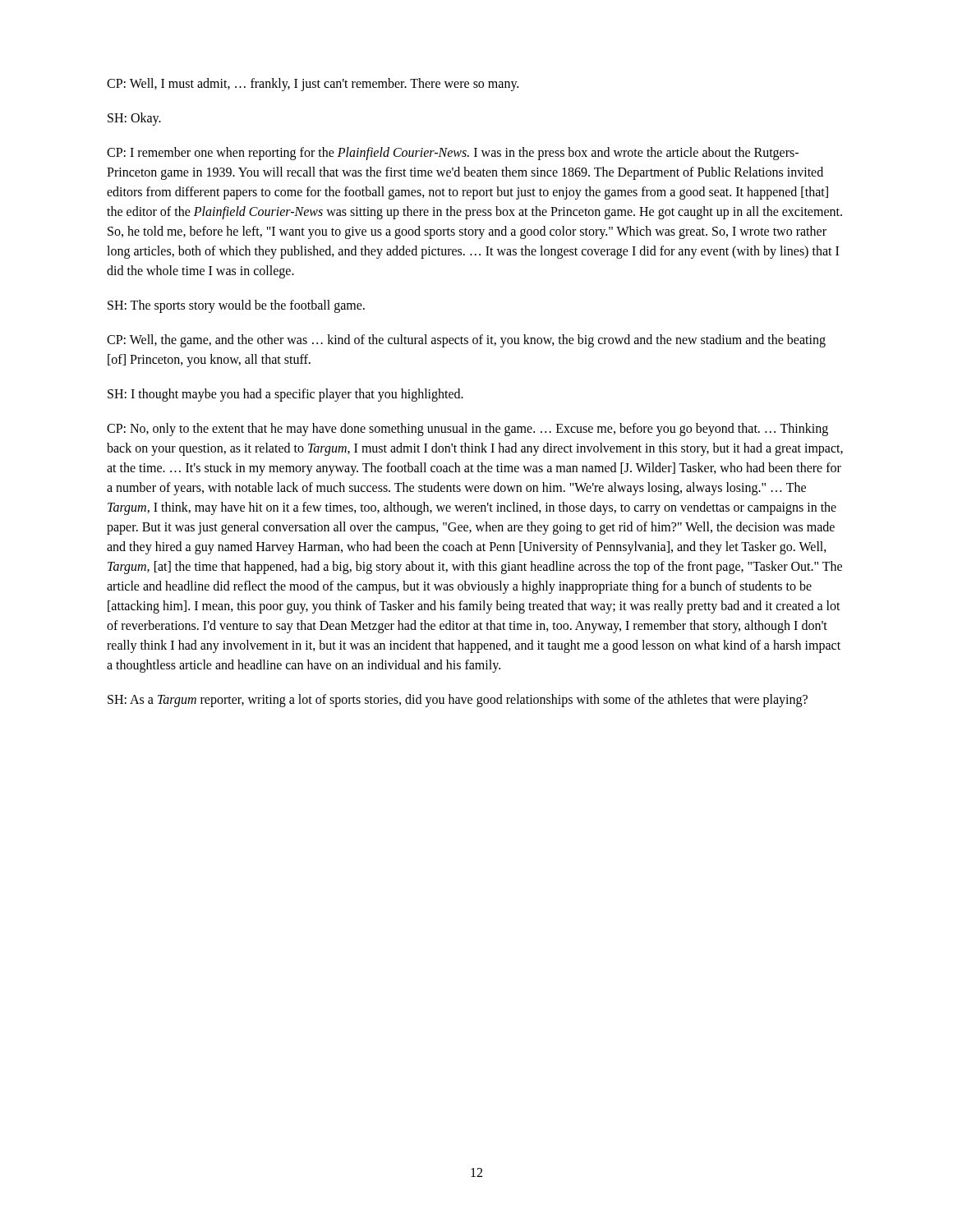Locate the text "SH: Okay."
The height and width of the screenshot is (1232, 953).
(134, 118)
